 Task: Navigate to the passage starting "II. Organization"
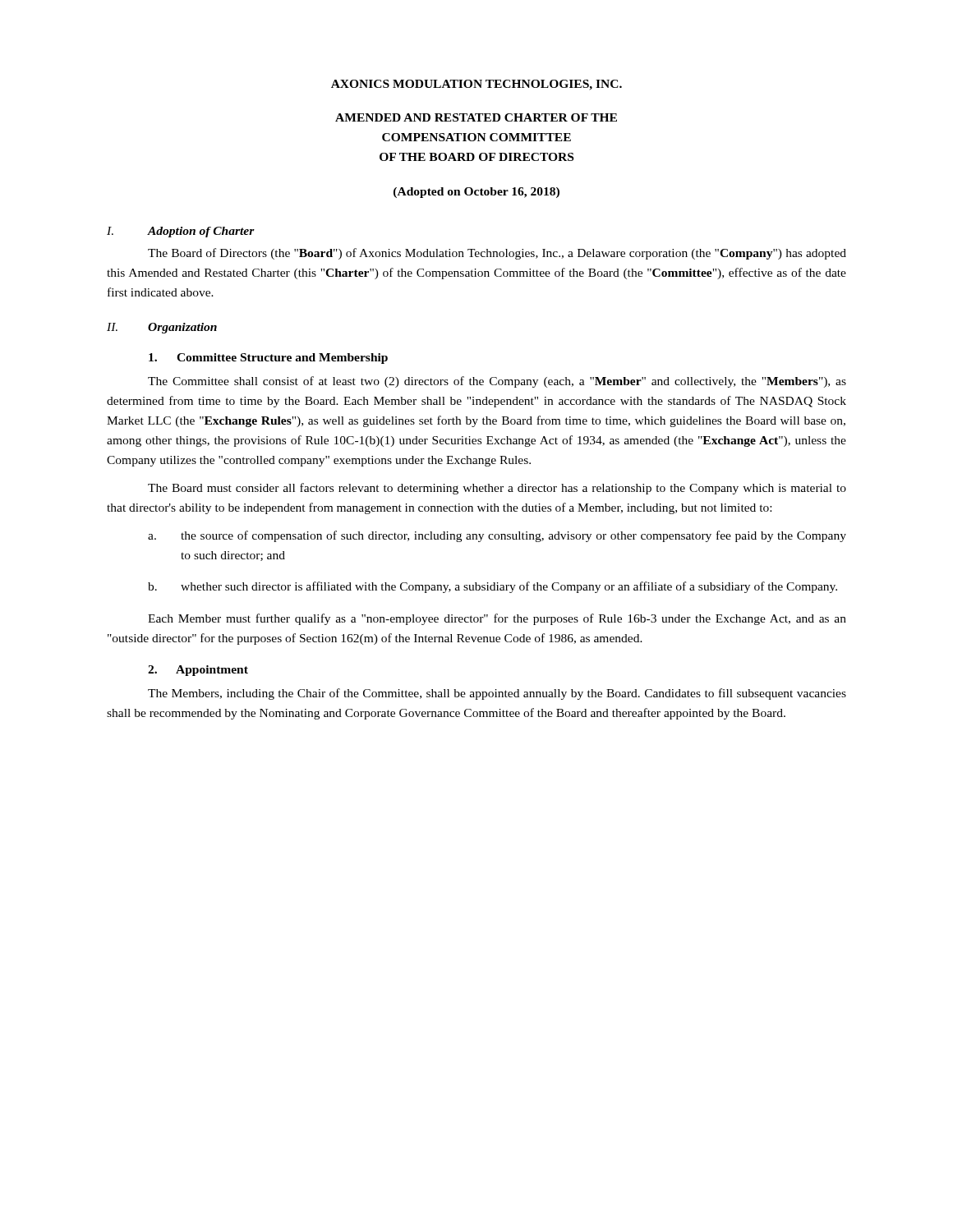[x=162, y=326]
